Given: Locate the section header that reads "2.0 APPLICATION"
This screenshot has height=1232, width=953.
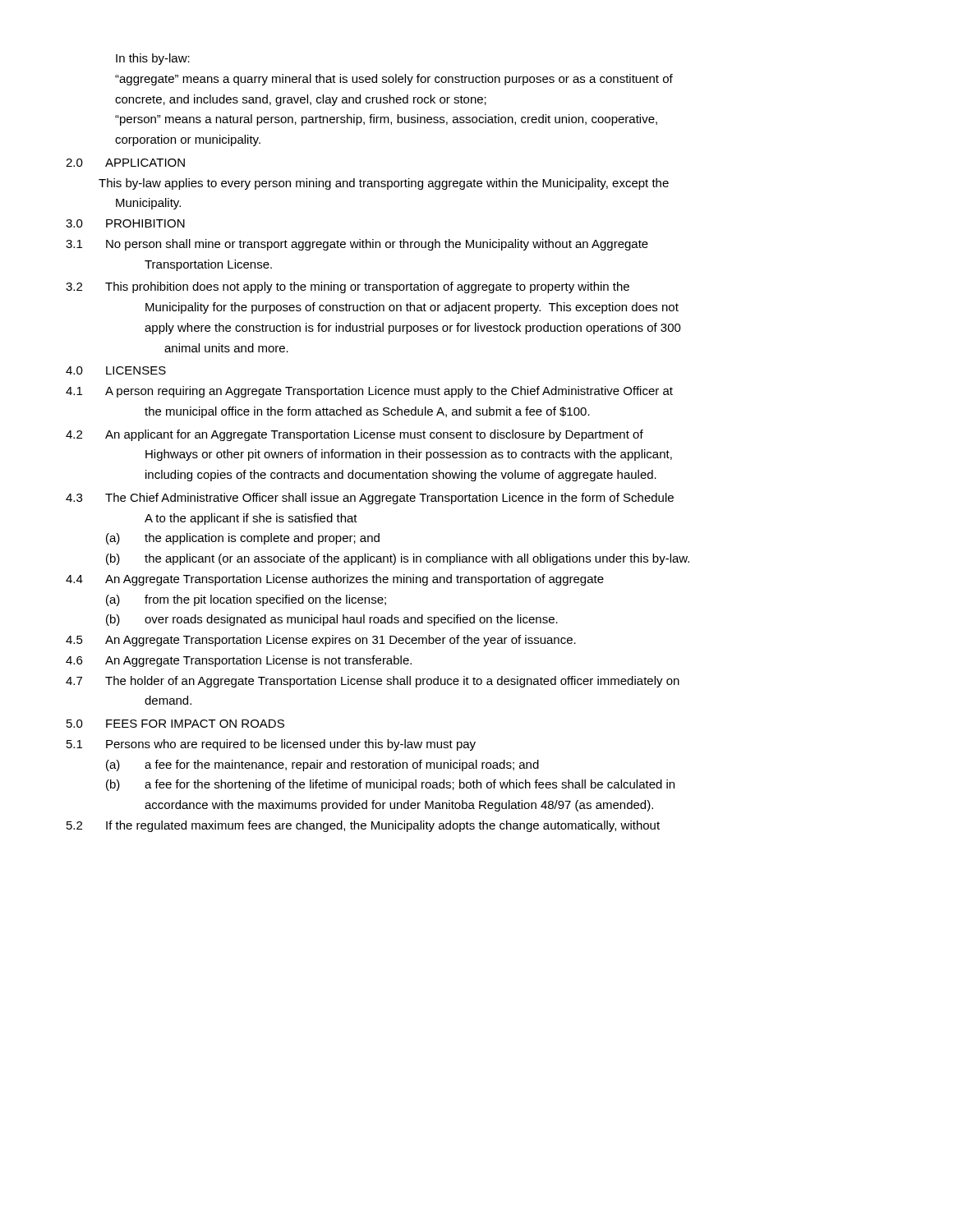Looking at the screenshot, I should [126, 162].
